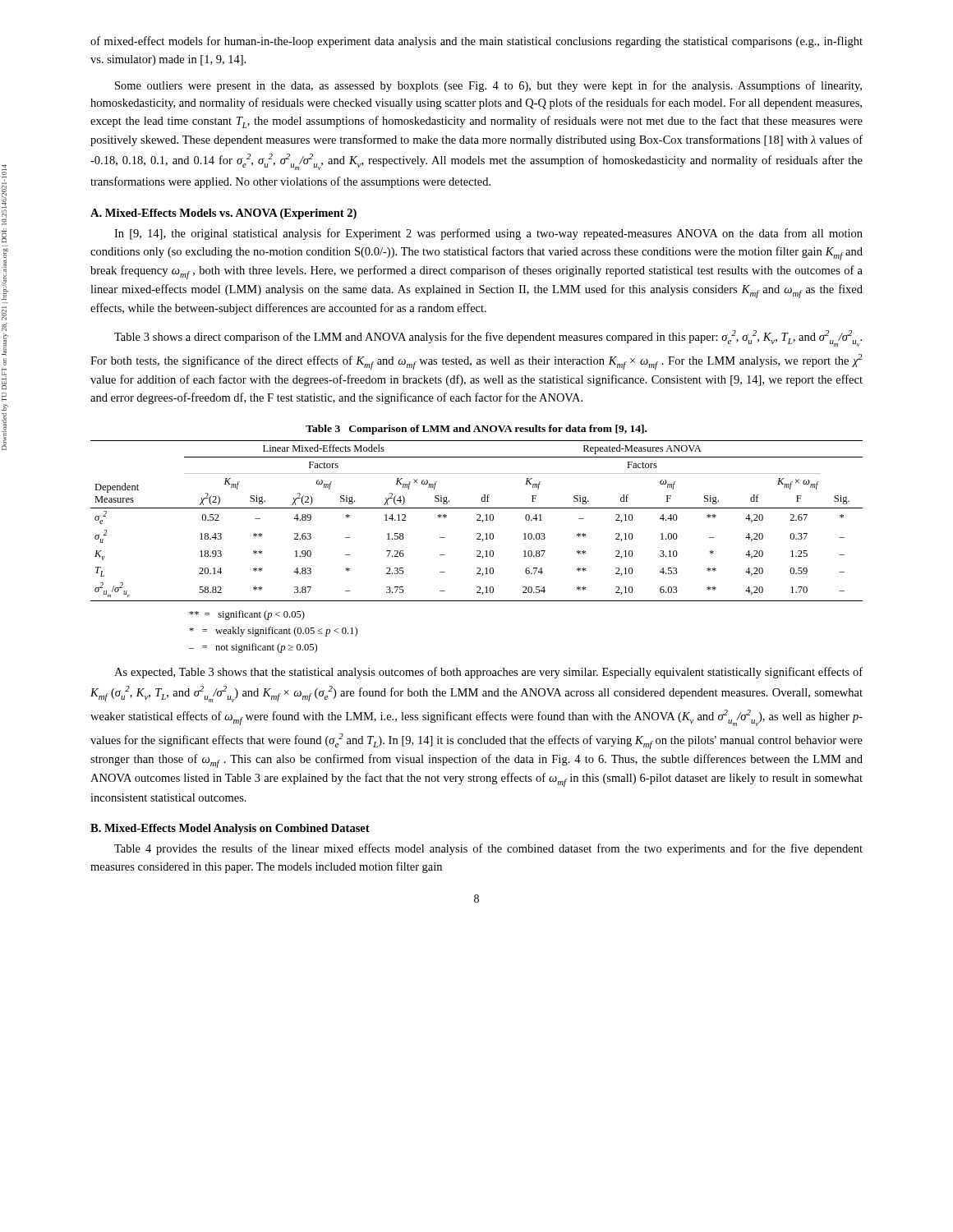Locate the block of text that opens with "= significant (p < 0.05) * ="
The image size is (953, 1232).
coord(273,631)
